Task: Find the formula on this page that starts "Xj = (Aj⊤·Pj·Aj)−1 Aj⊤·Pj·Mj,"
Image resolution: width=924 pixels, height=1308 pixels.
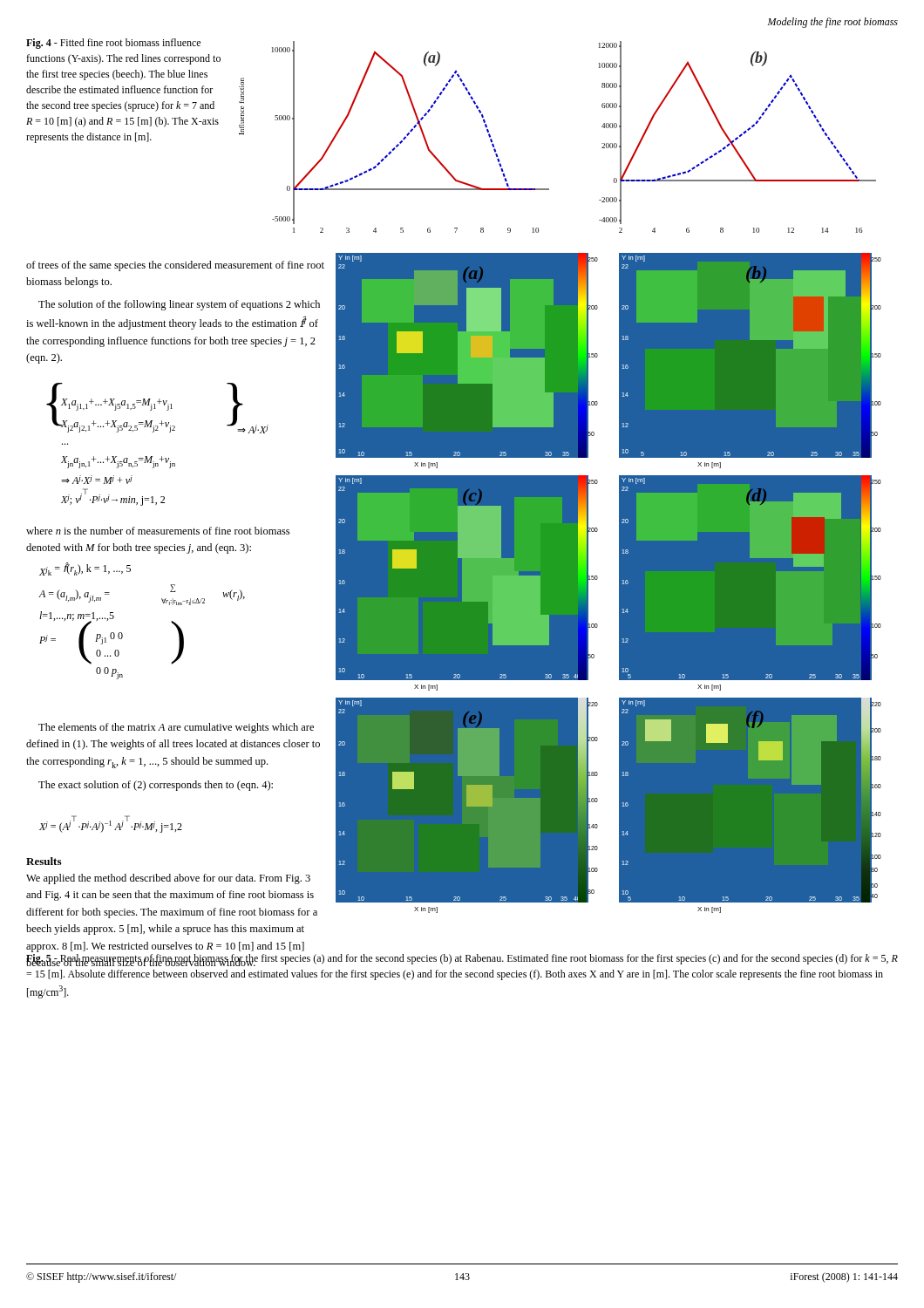Action: (x=179, y=828)
